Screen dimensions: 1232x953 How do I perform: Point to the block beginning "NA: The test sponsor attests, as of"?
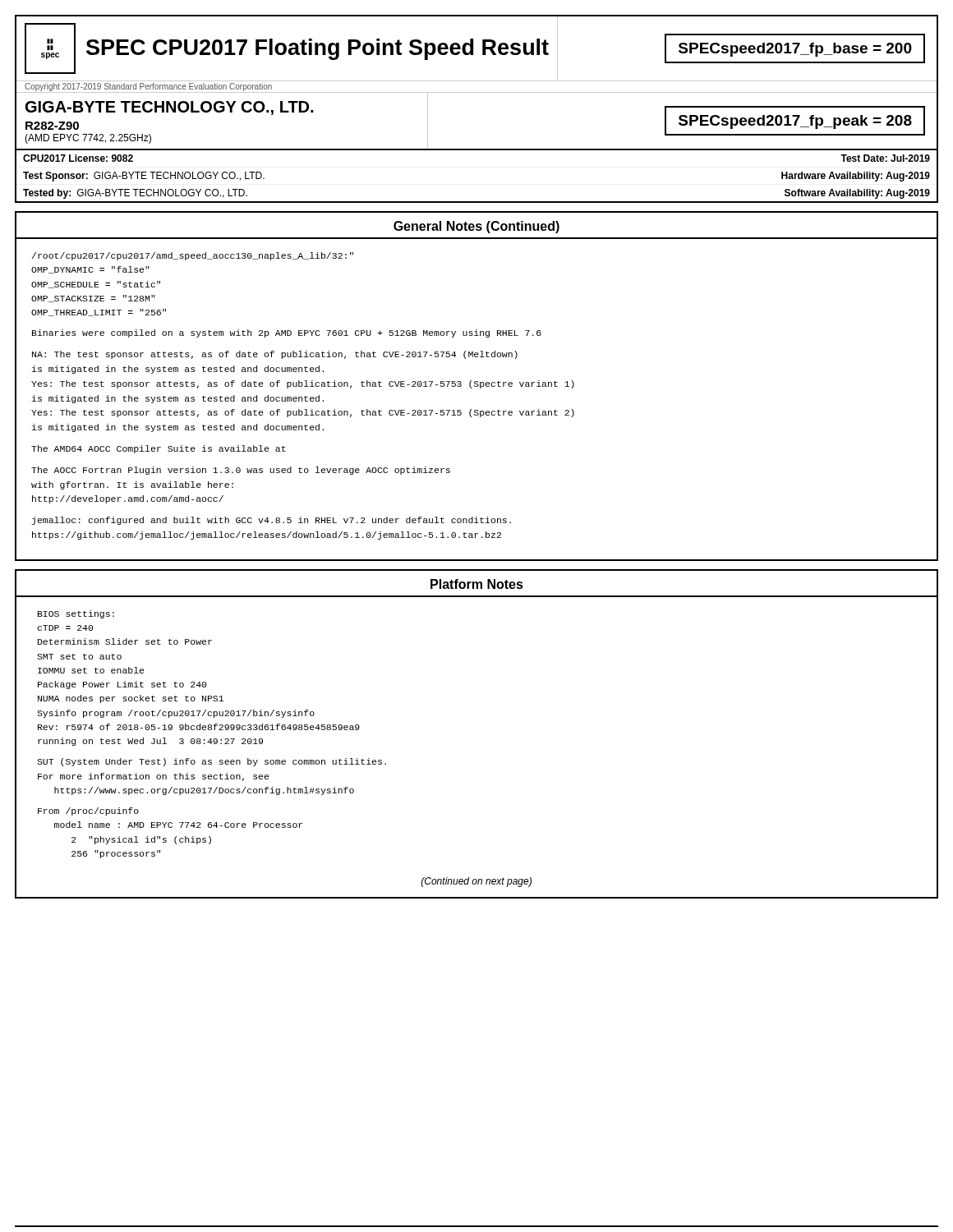coord(303,391)
